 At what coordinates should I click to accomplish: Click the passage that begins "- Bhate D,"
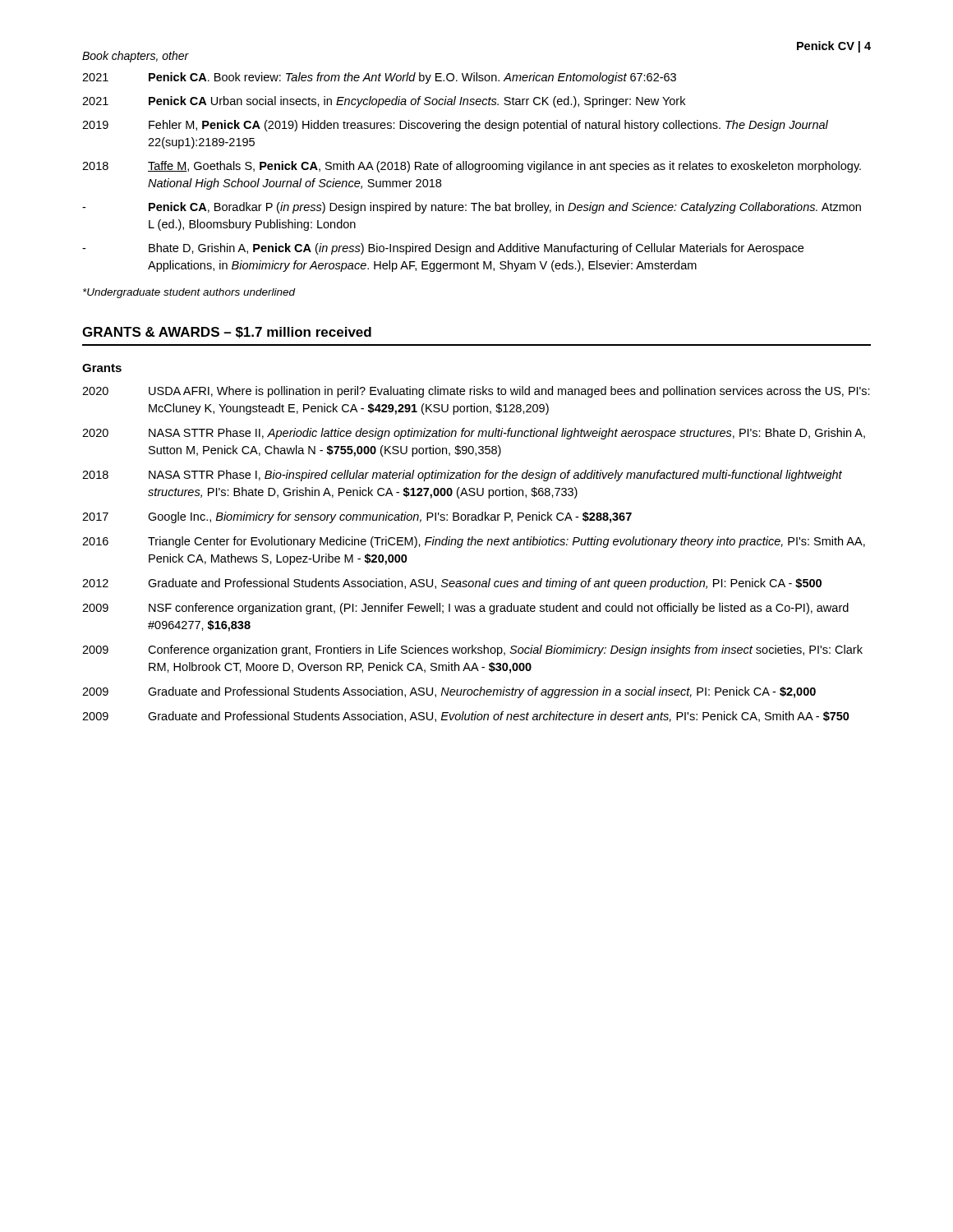pyautogui.click(x=476, y=261)
